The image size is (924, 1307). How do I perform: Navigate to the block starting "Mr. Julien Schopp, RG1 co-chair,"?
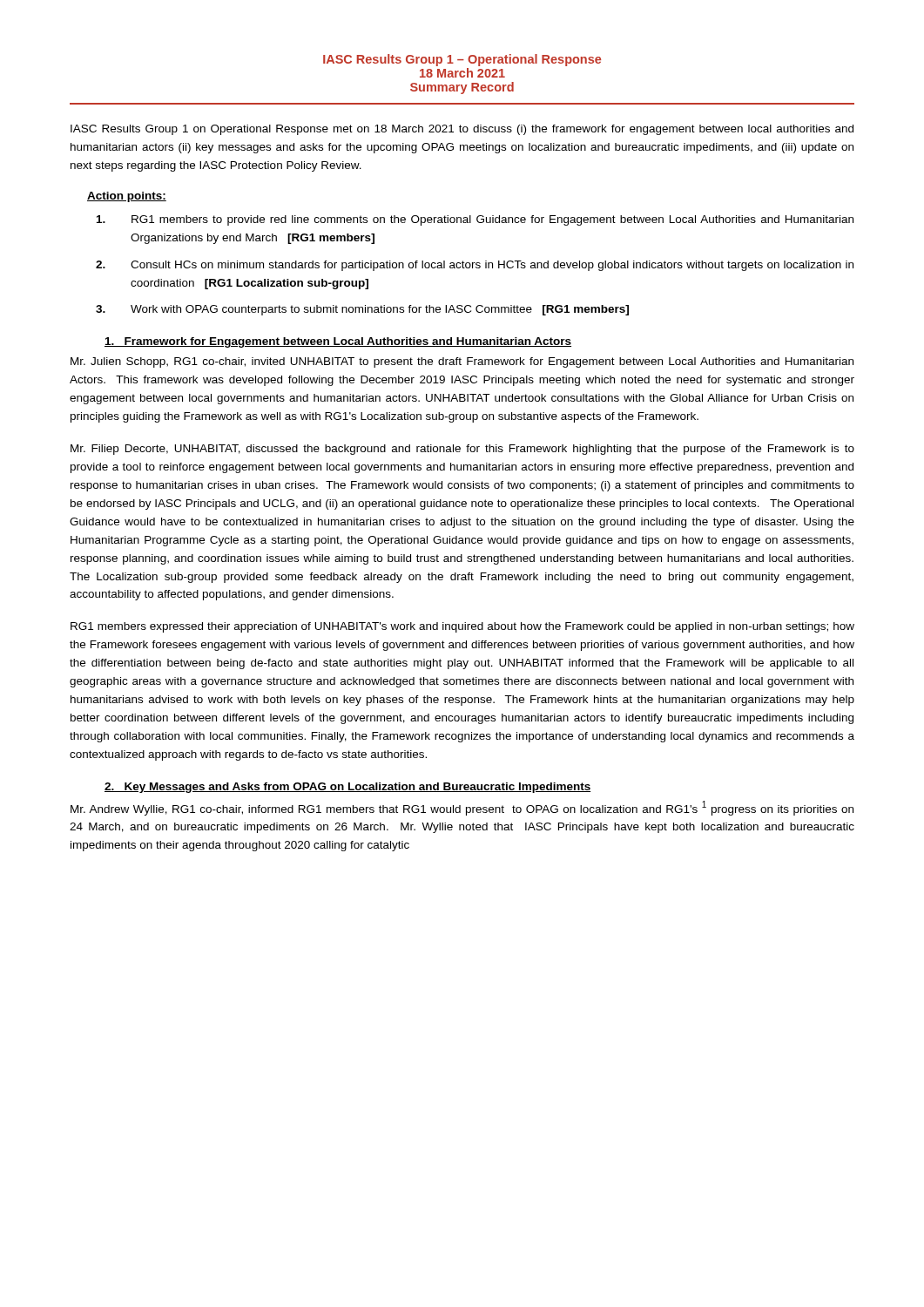462,389
